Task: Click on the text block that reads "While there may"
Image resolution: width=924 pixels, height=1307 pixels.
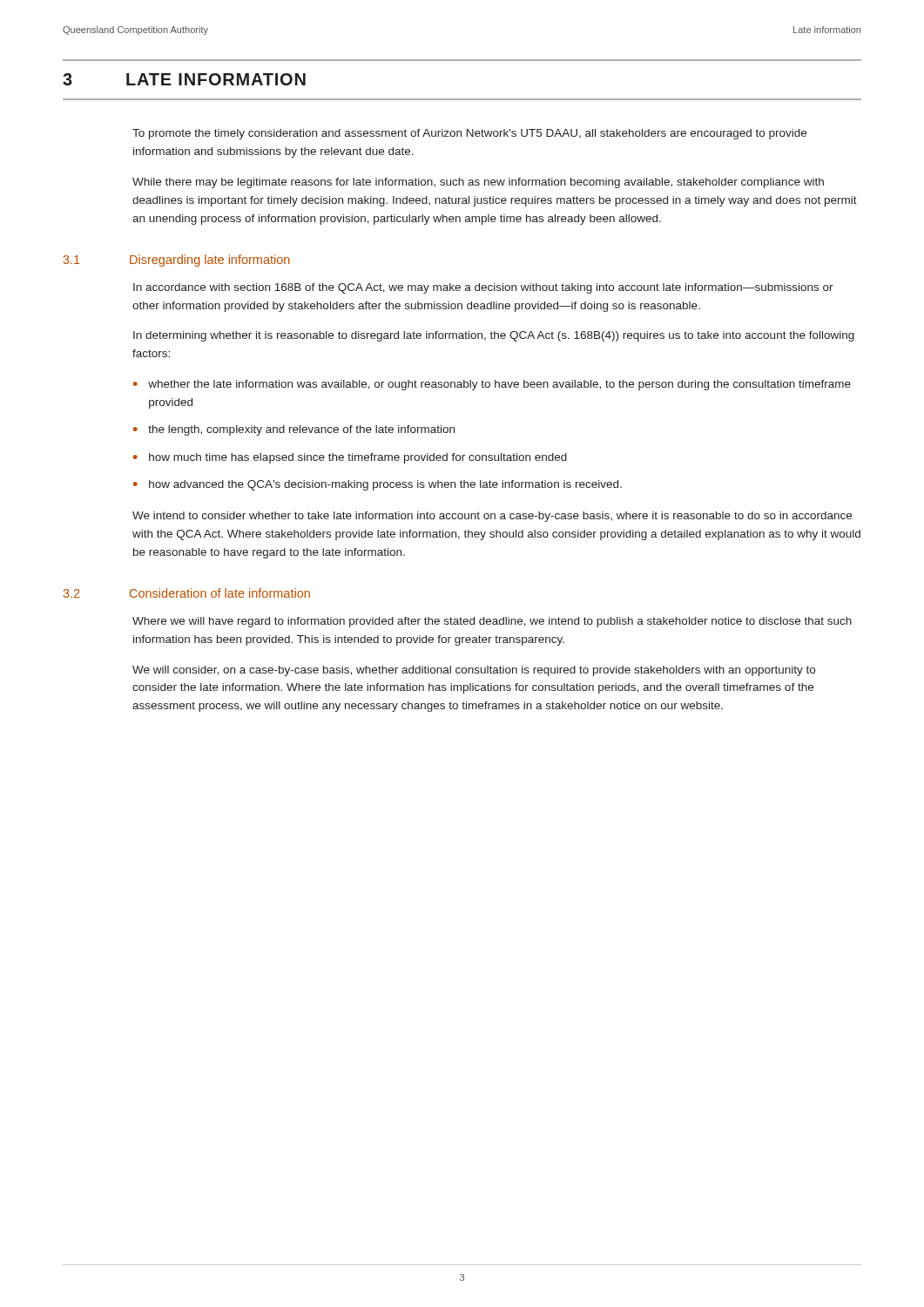Action: (x=494, y=200)
